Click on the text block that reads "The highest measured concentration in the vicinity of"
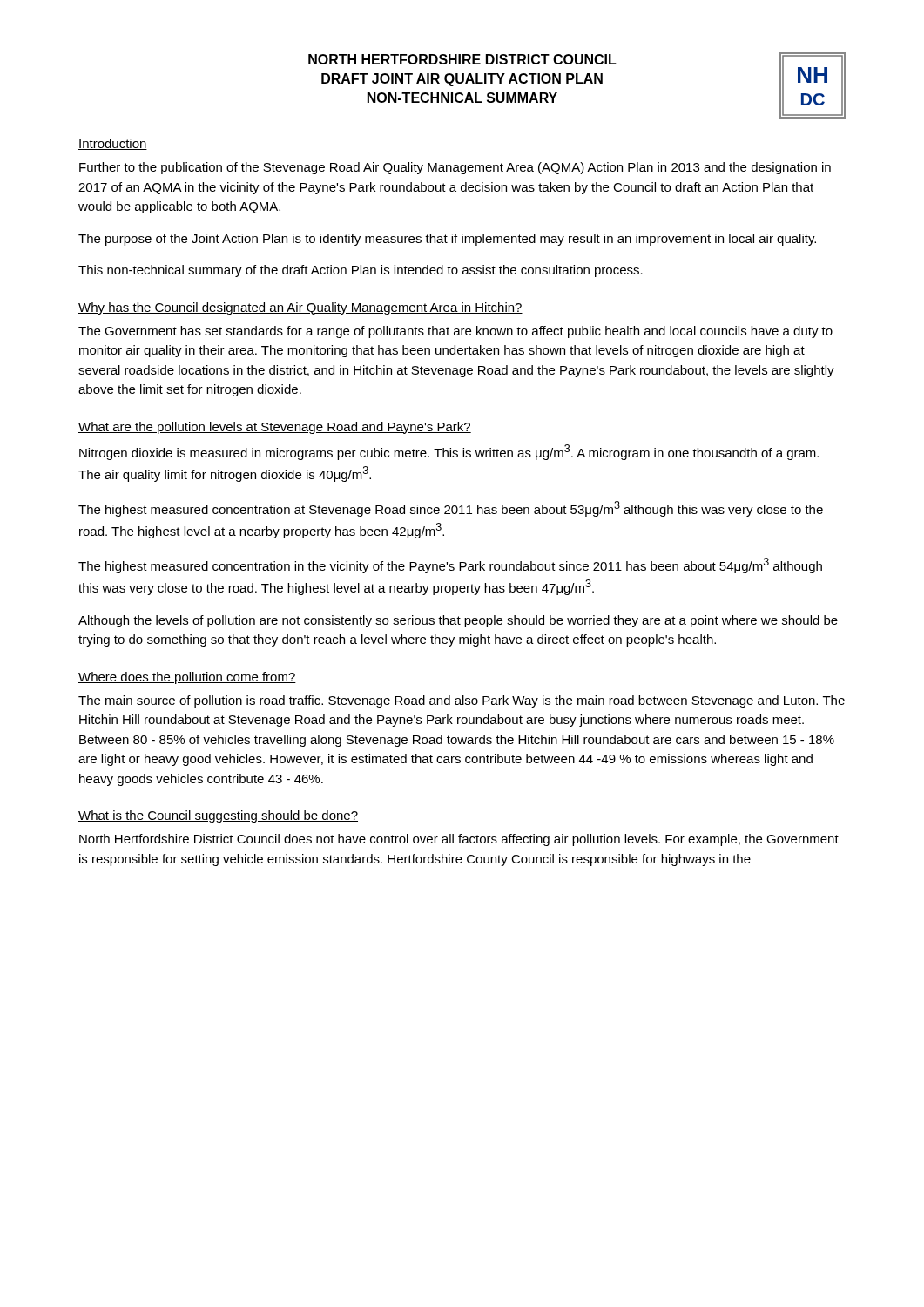The width and height of the screenshot is (924, 1307). coord(451,575)
